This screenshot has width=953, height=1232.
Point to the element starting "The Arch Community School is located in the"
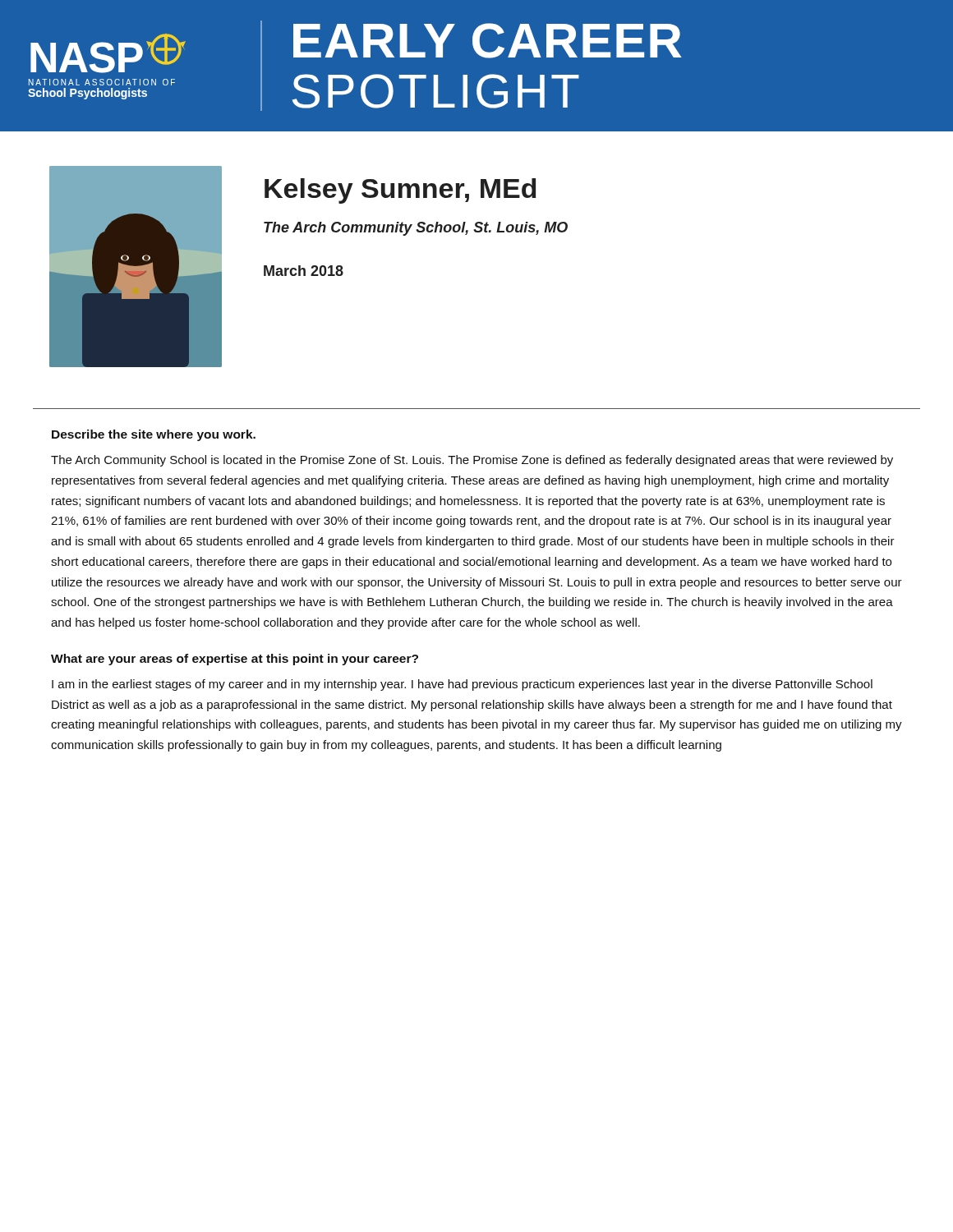(x=476, y=541)
